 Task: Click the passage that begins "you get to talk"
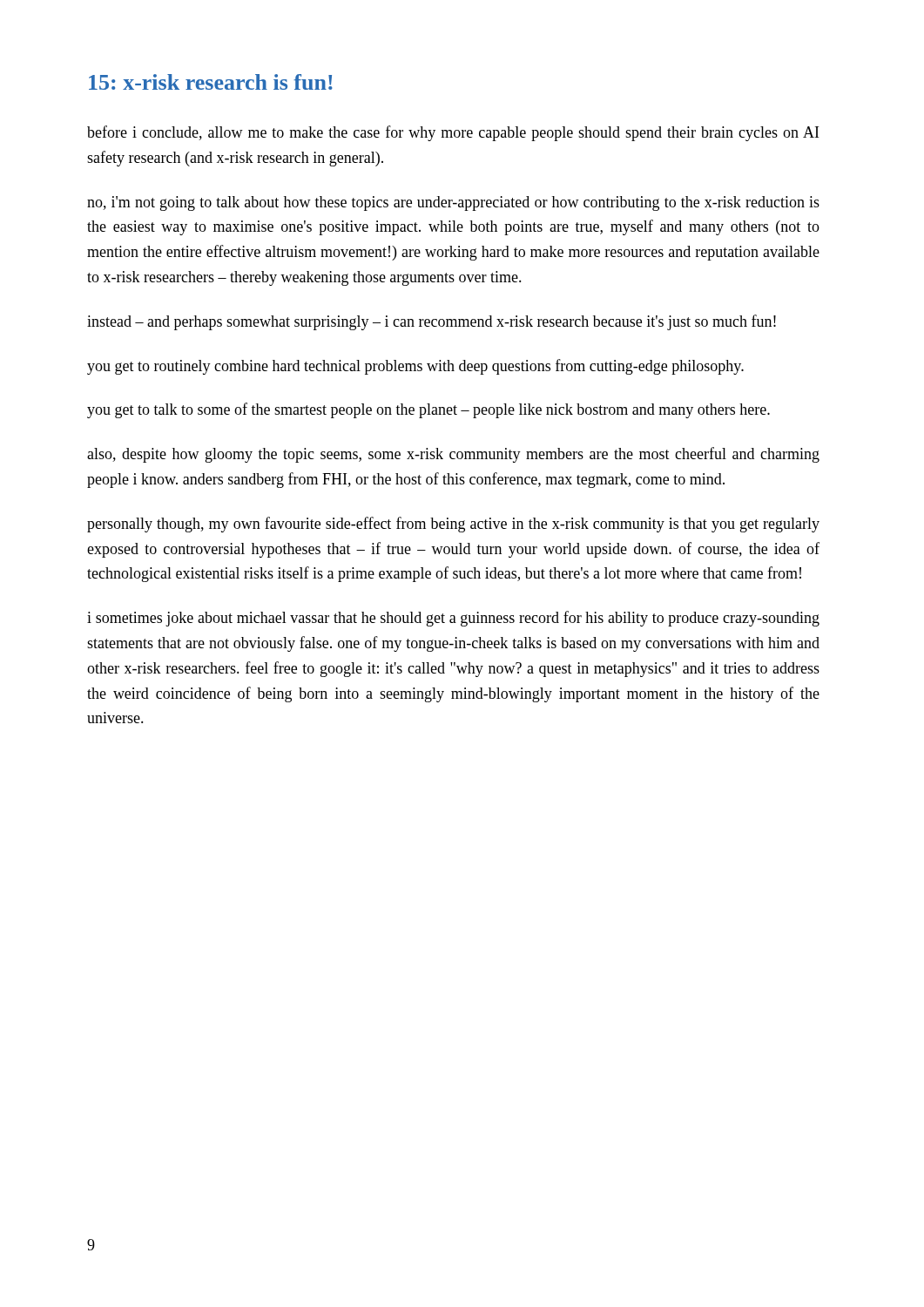[453, 410]
